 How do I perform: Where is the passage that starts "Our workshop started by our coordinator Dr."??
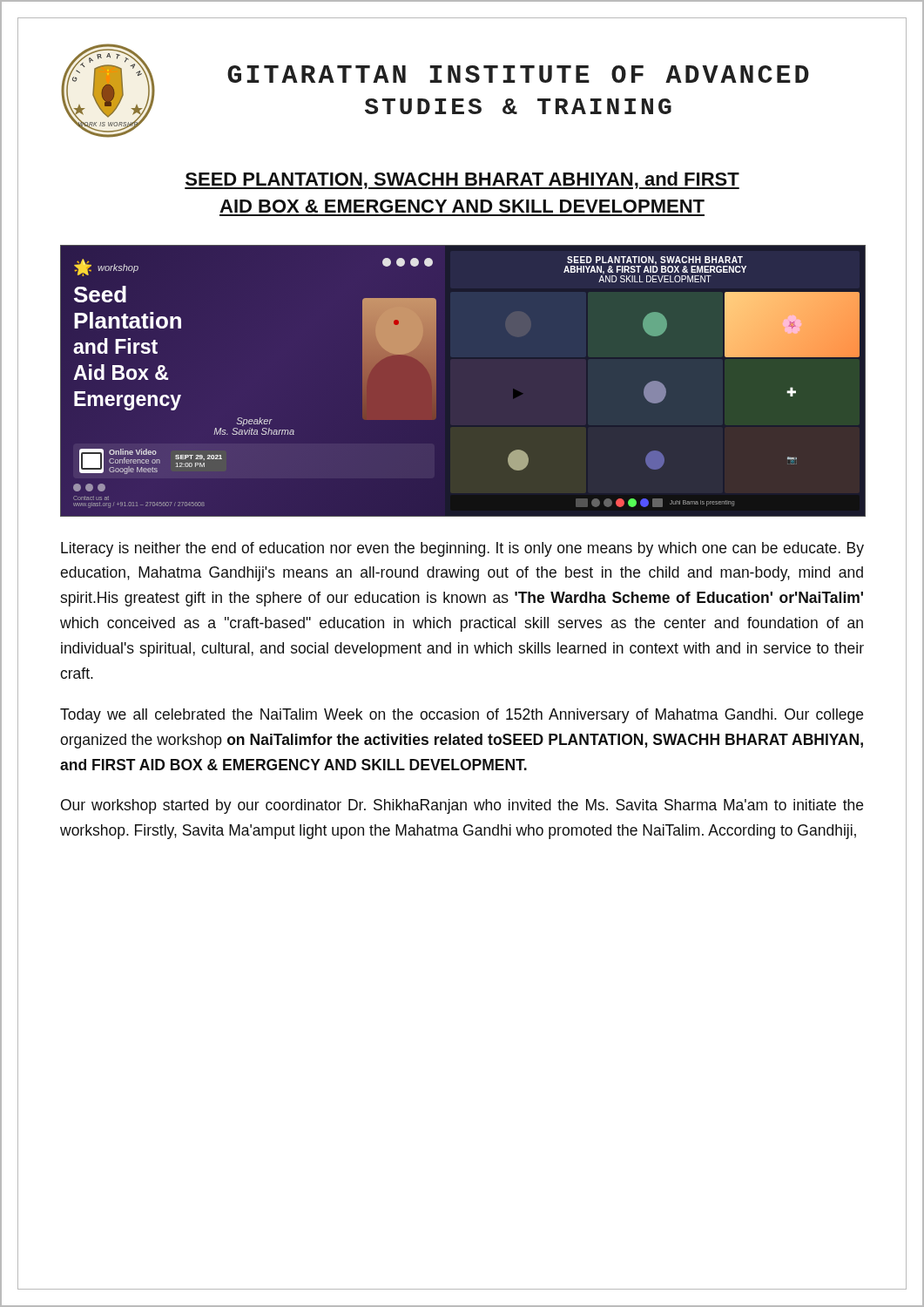click(x=462, y=818)
